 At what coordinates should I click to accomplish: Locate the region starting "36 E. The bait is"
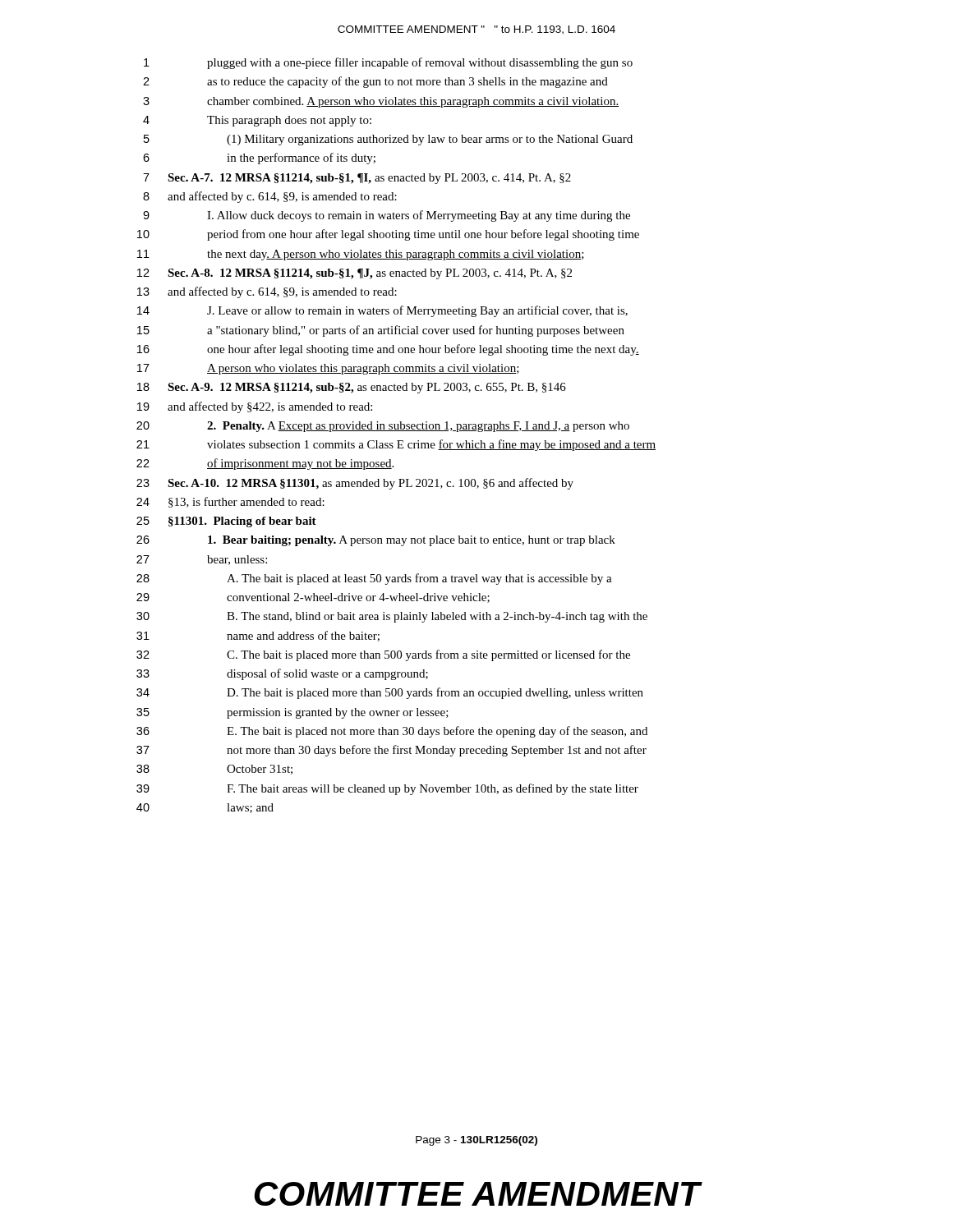tap(493, 750)
